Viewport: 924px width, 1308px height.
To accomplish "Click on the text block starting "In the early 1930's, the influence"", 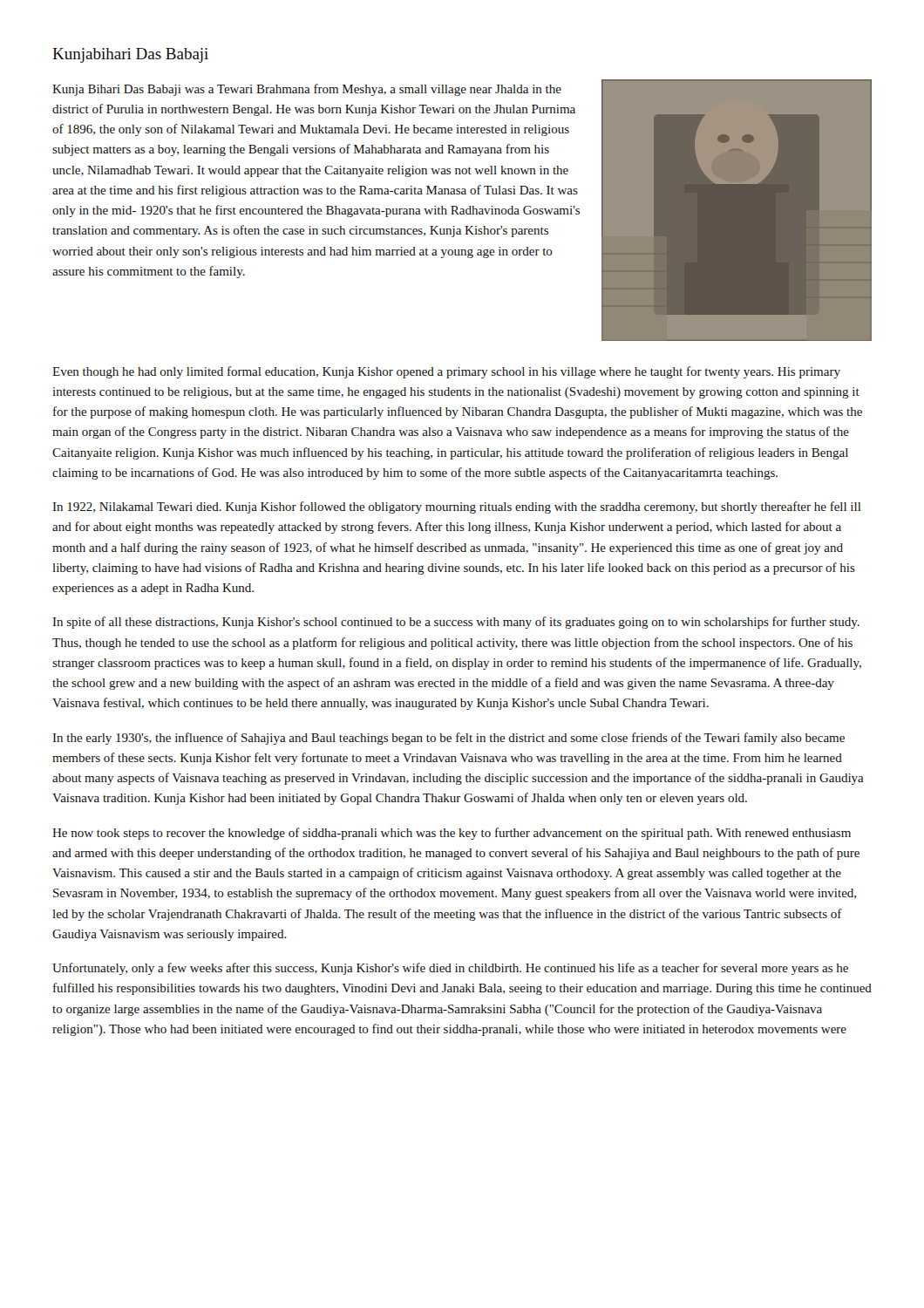I will [x=458, y=768].
